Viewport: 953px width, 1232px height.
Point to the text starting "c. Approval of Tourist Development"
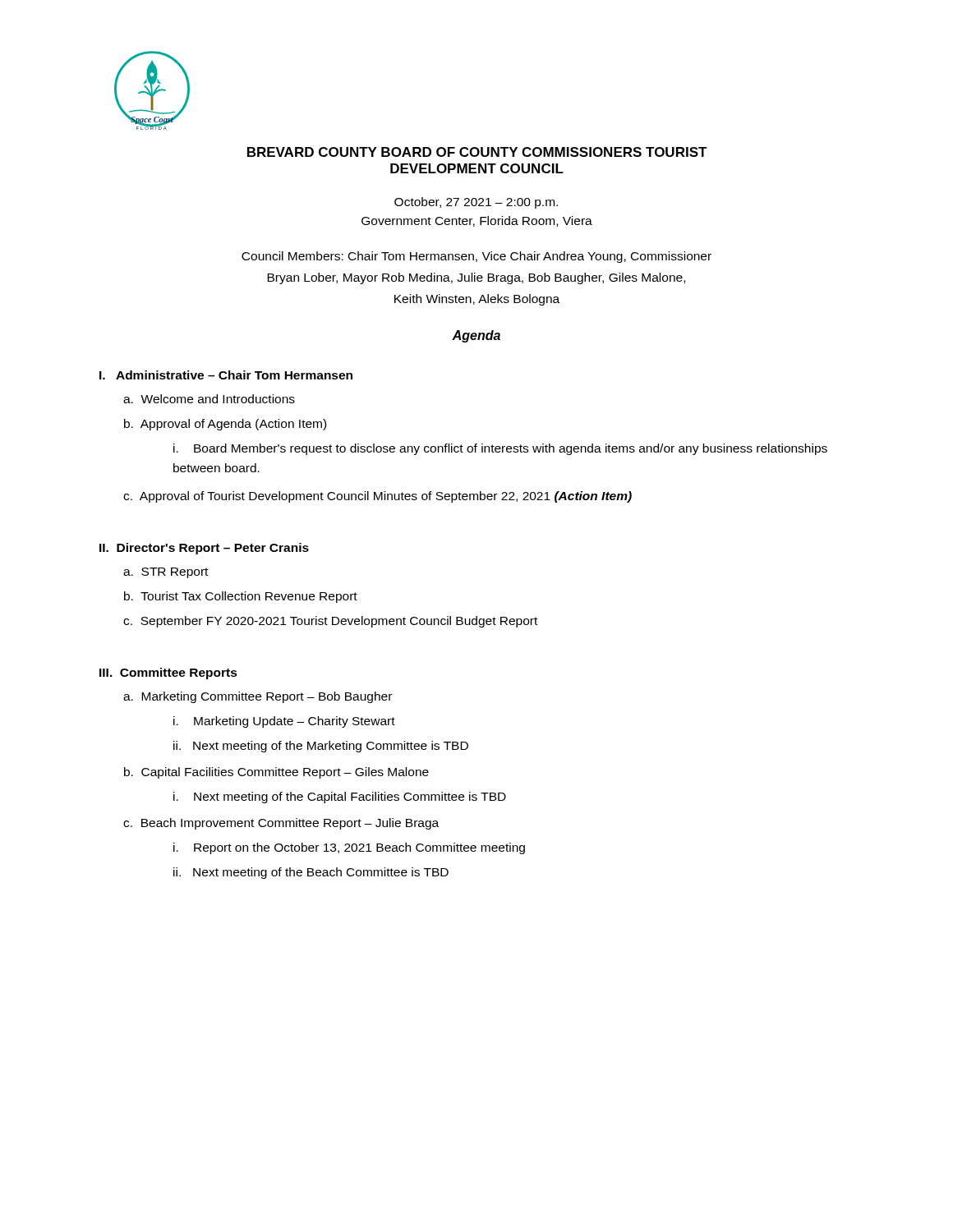point(378,495)
